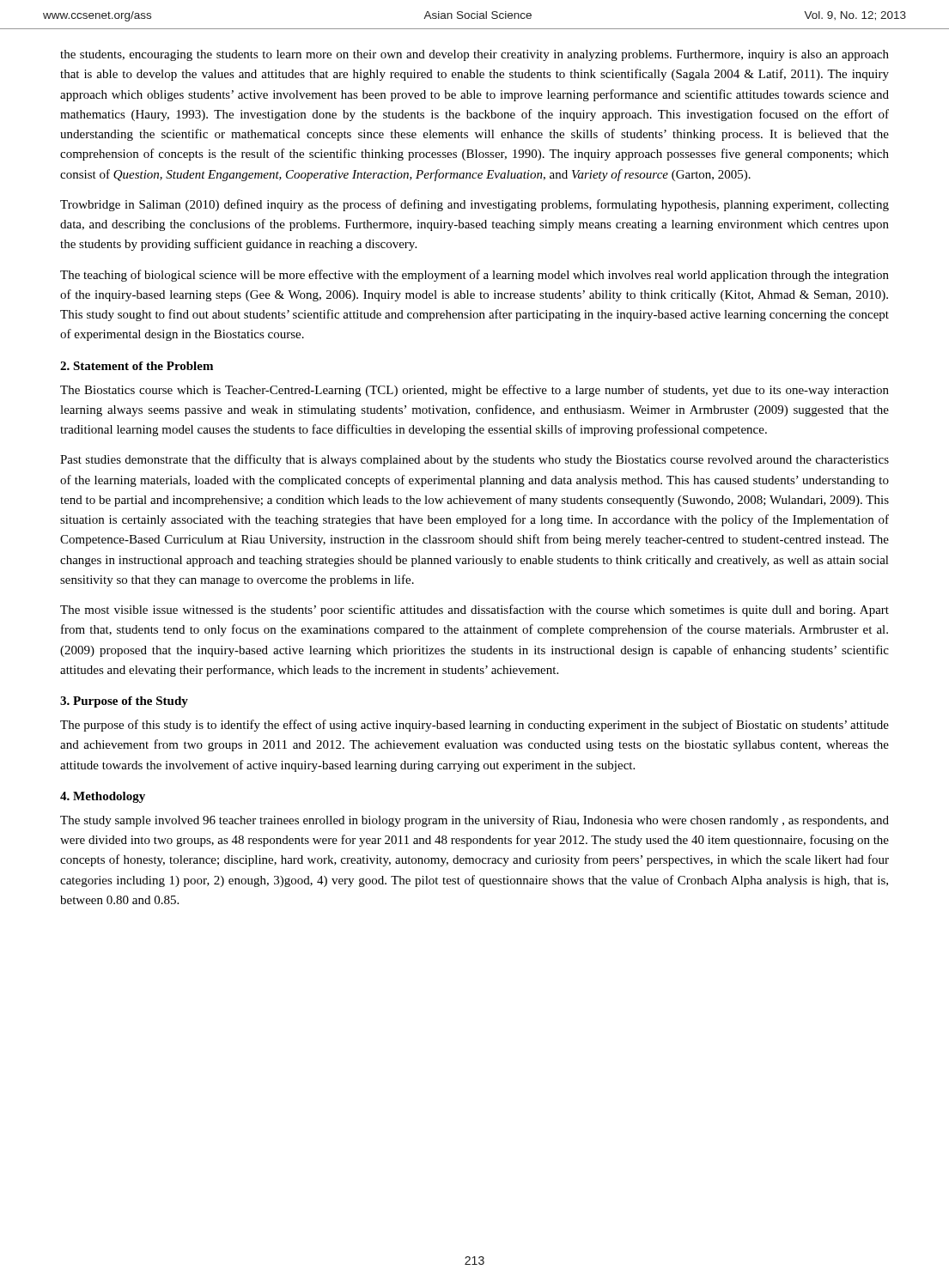Viewport: 949px width, 1288px height.
Task: Point to "2. Statement of the Problem"
Action: (137, 365)
